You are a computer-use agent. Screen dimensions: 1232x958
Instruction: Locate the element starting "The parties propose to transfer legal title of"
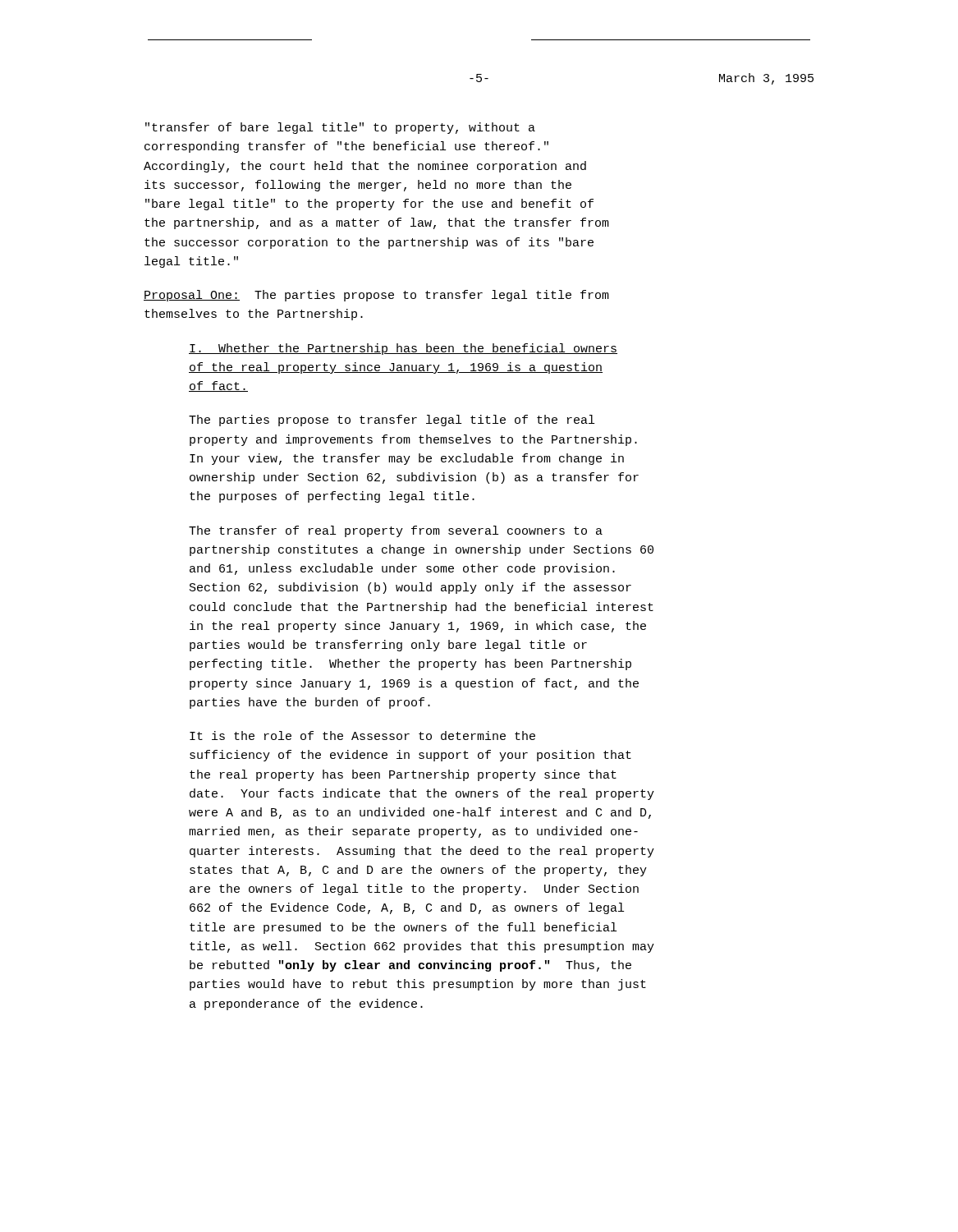(414, 459)
